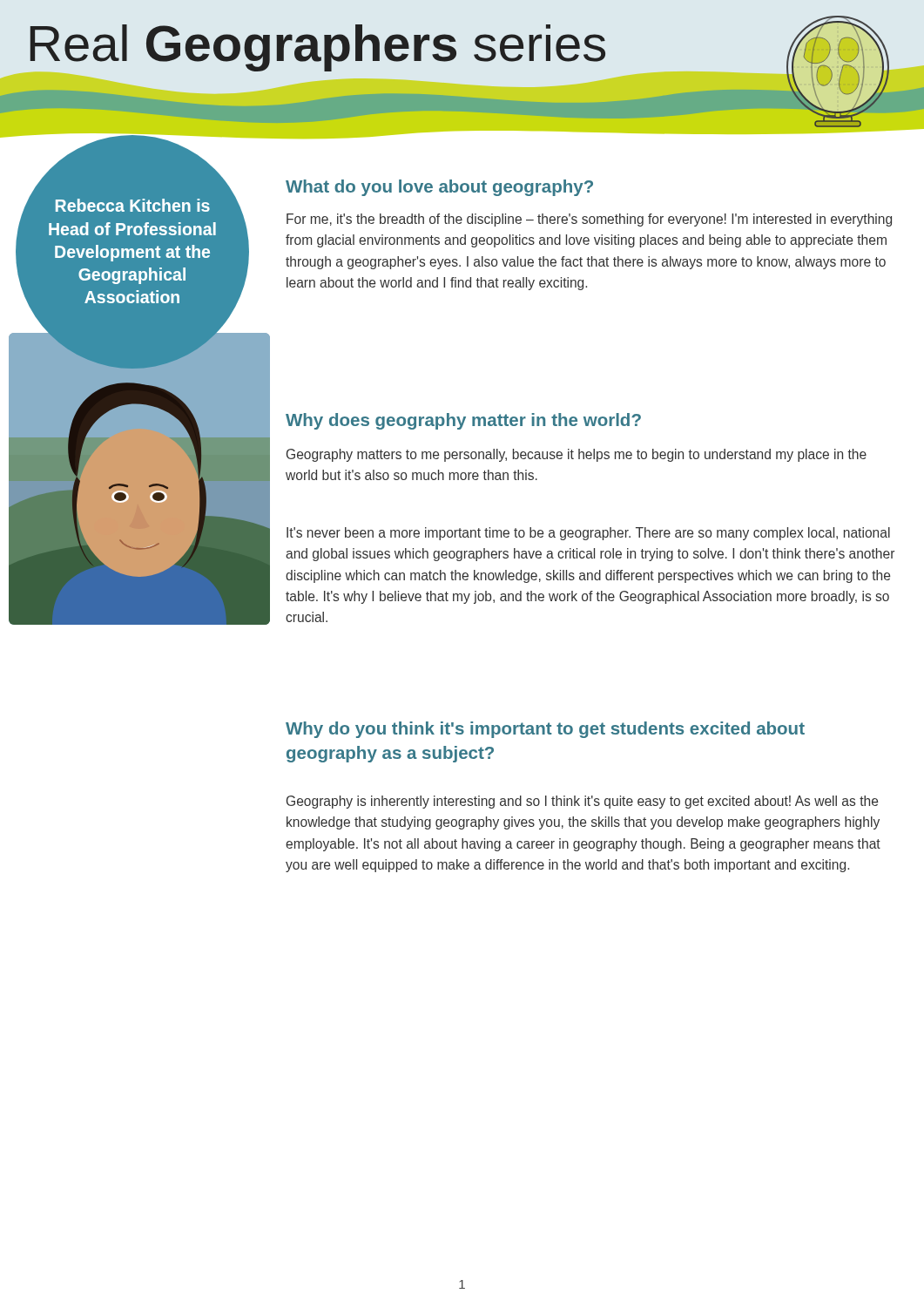The image size is (924, 1307).
Task: Select the text block containing "It's never been a more important time"
Action: pos(591,576)
